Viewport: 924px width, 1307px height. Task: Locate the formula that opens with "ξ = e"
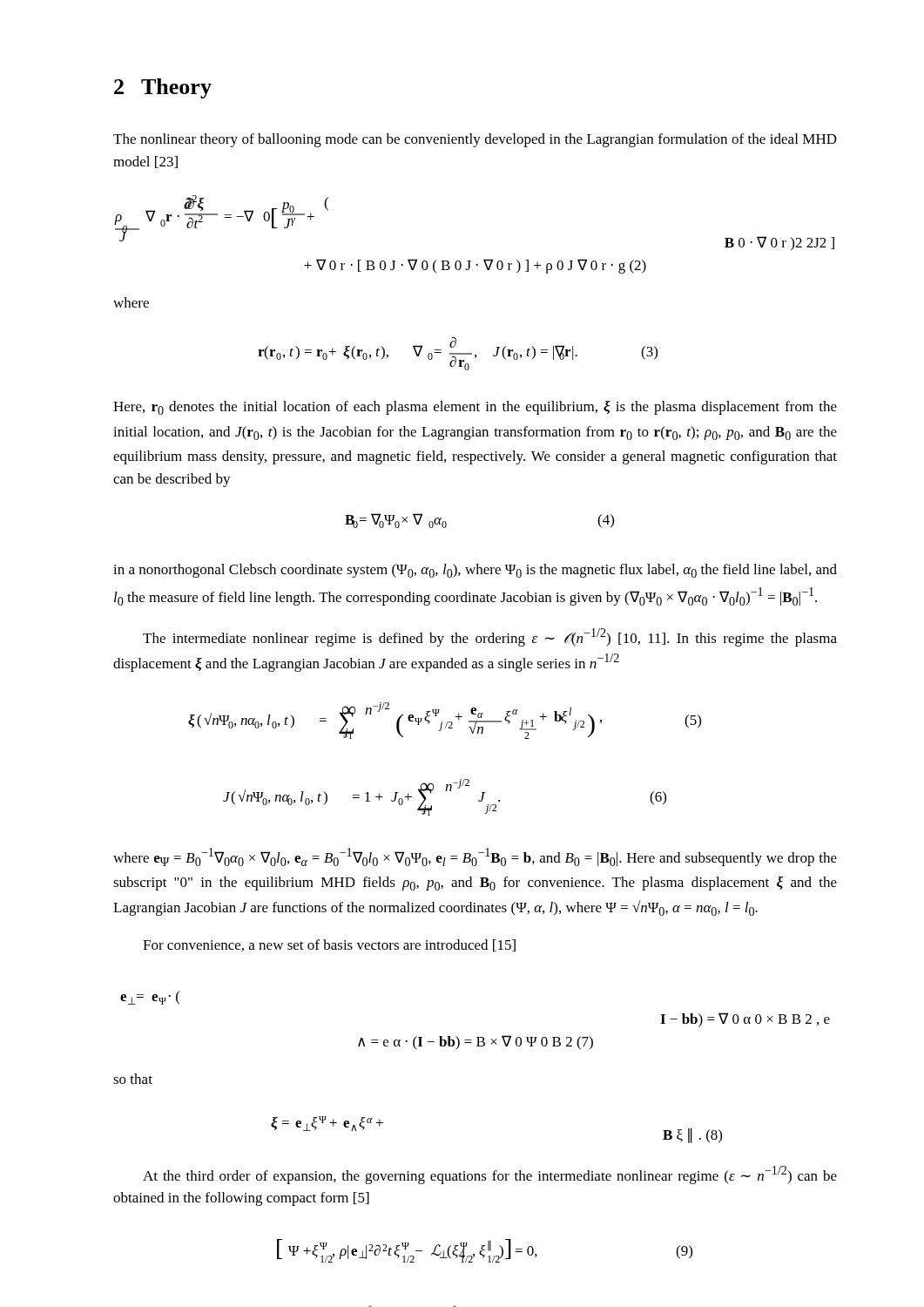[310, 1131]
